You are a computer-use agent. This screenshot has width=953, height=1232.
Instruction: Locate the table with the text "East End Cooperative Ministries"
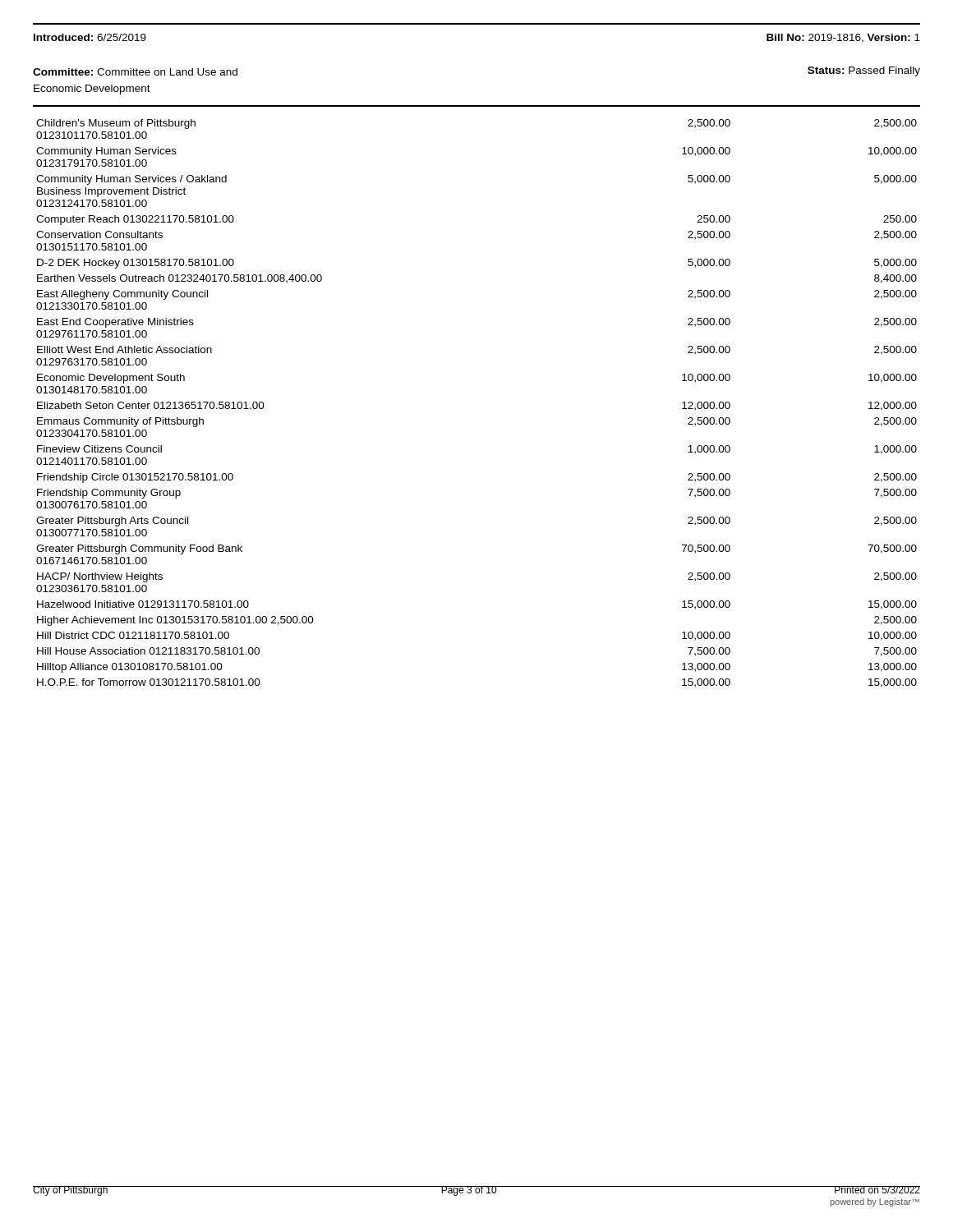click(x=476, y=402)
